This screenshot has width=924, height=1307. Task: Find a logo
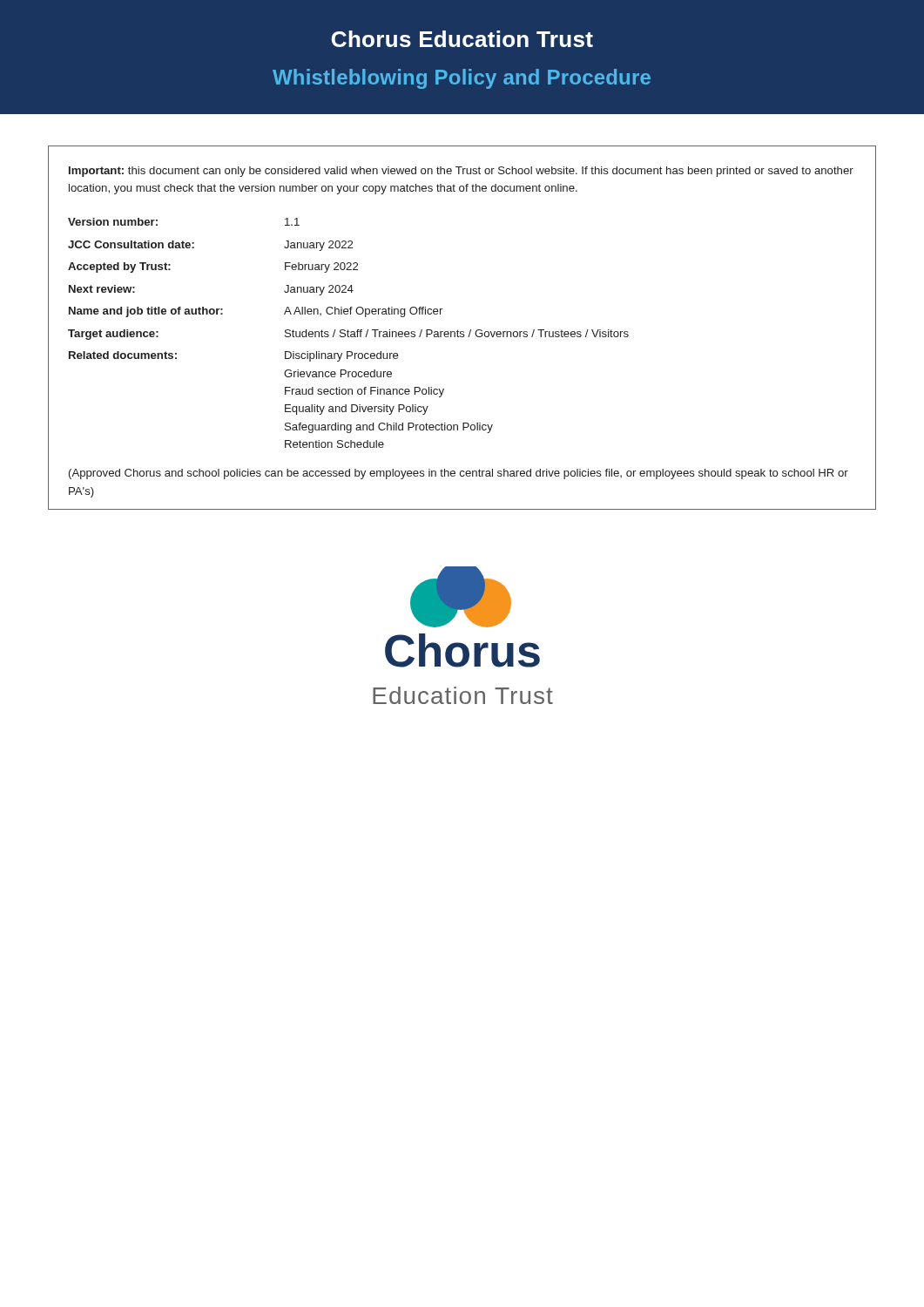tap(462, 658)
